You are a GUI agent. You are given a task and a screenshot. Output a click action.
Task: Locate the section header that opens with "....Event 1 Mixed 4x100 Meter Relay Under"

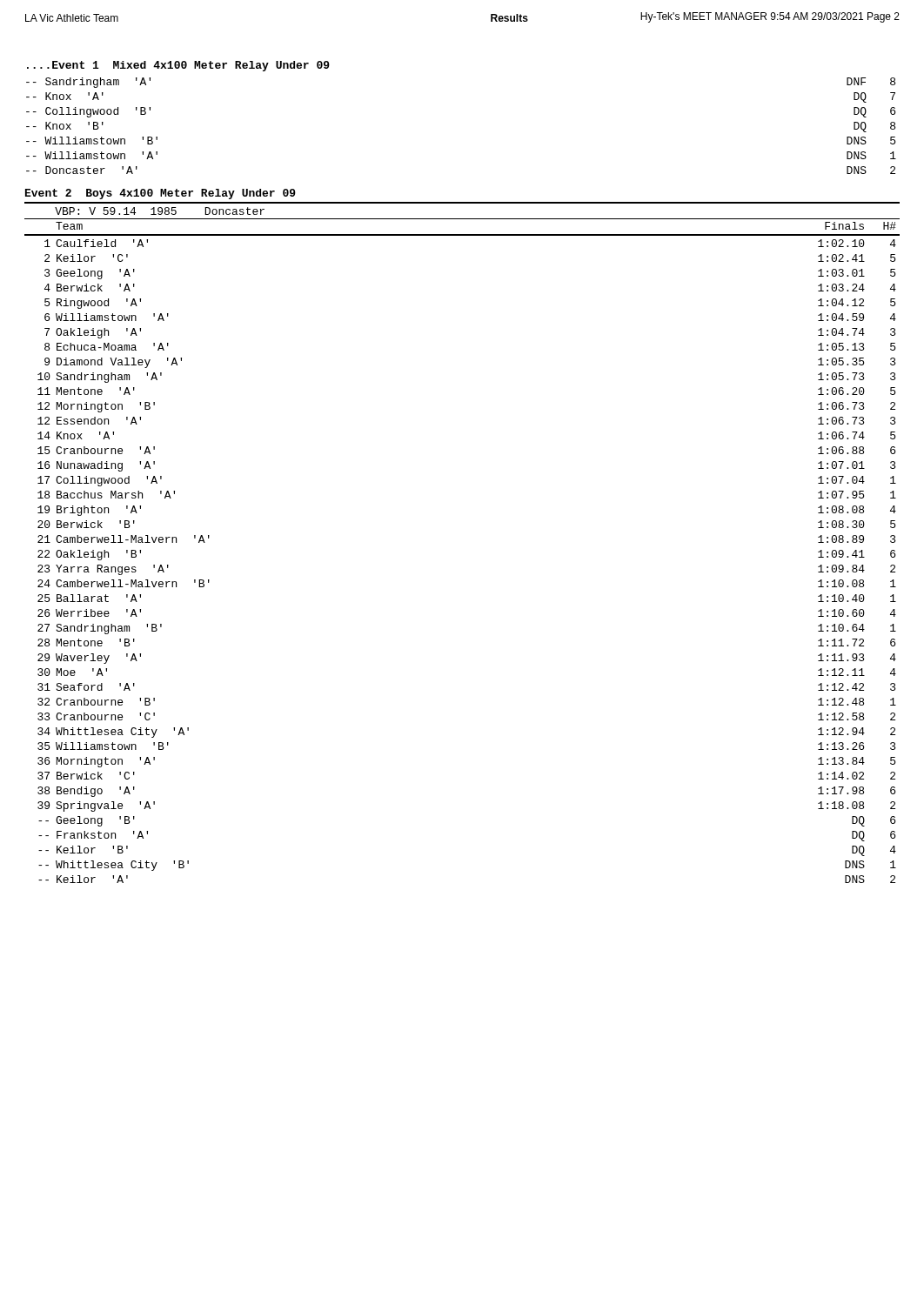[x=177, y=66]
